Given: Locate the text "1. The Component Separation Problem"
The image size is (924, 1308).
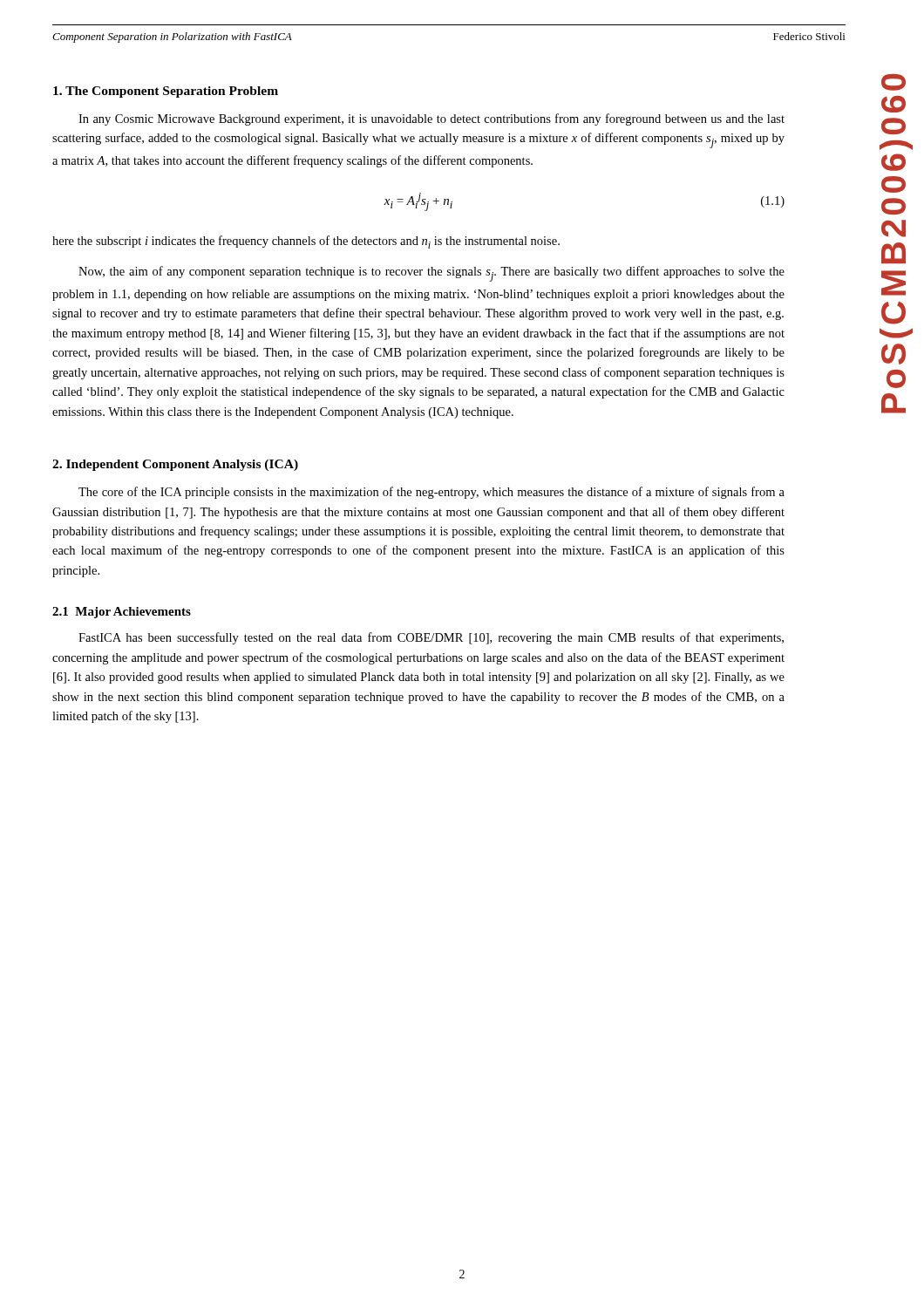Looking at the screenshot, I should tap(165, 90).
